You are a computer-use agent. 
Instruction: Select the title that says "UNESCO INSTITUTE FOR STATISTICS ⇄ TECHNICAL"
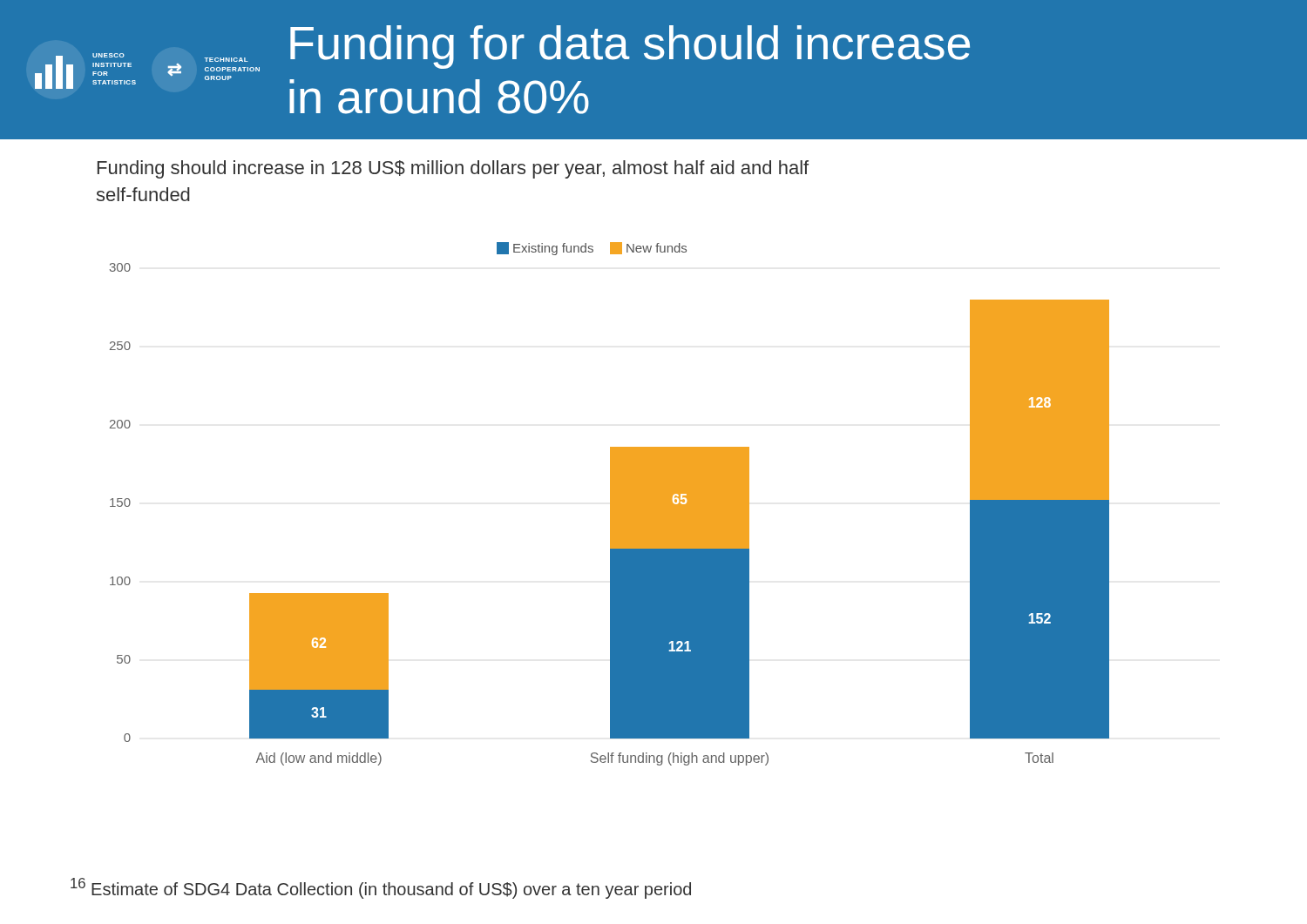499,70
